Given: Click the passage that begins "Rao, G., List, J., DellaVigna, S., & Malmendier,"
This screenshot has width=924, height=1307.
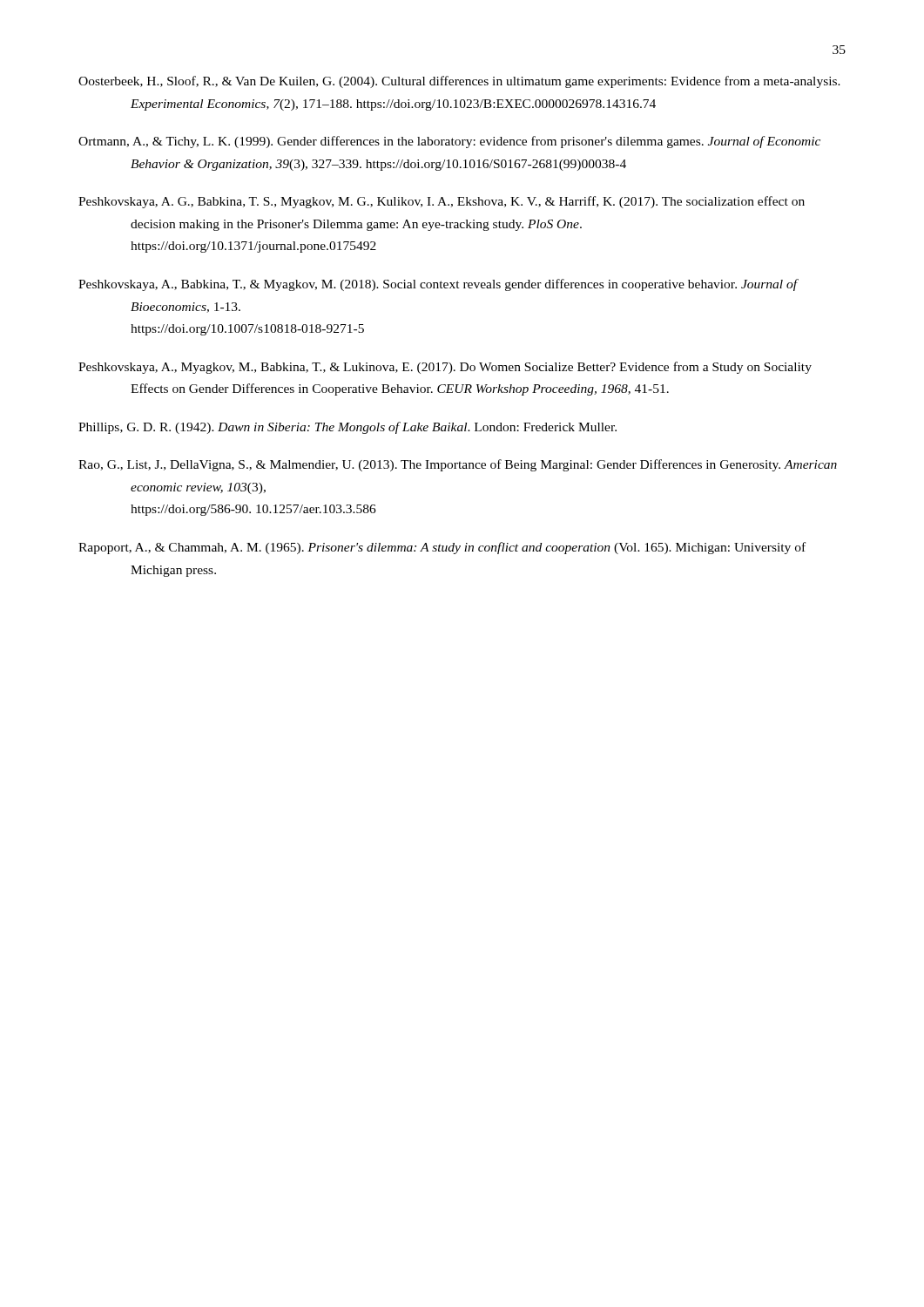Looking at the screenshot, I should click(458, 465).
